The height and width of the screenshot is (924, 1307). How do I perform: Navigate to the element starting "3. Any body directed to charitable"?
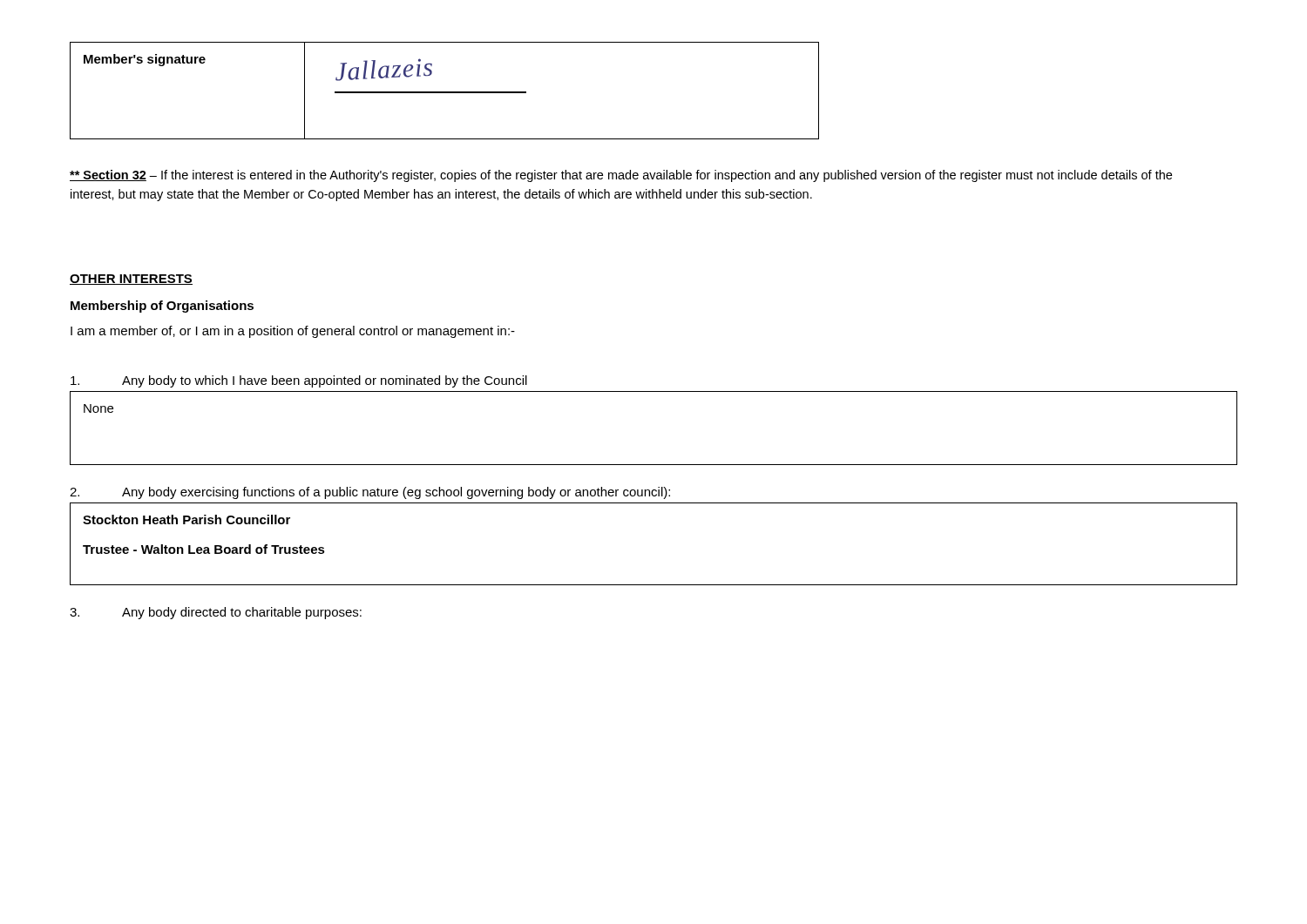[x=216, y=613]
